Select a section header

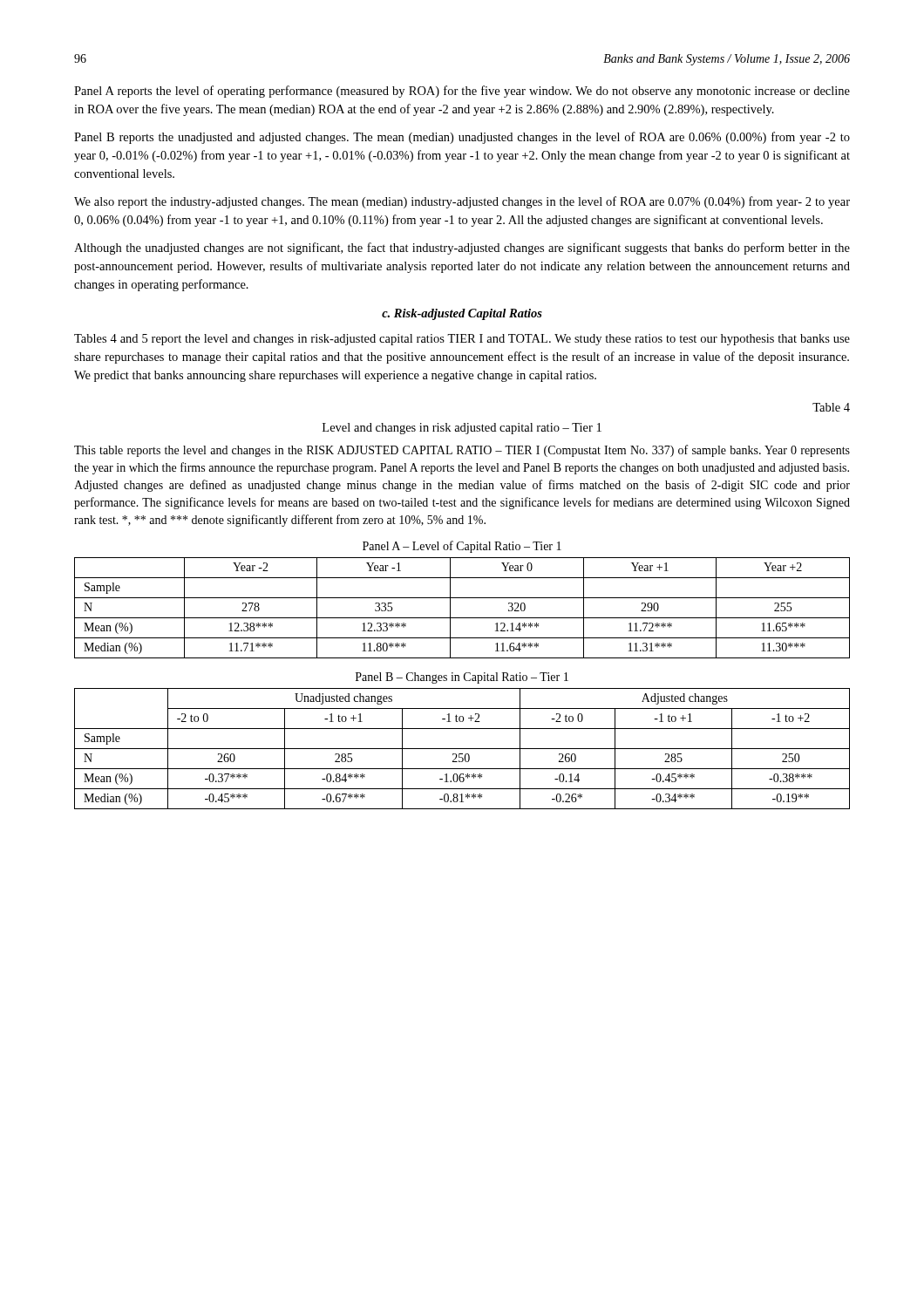[462, 313]
